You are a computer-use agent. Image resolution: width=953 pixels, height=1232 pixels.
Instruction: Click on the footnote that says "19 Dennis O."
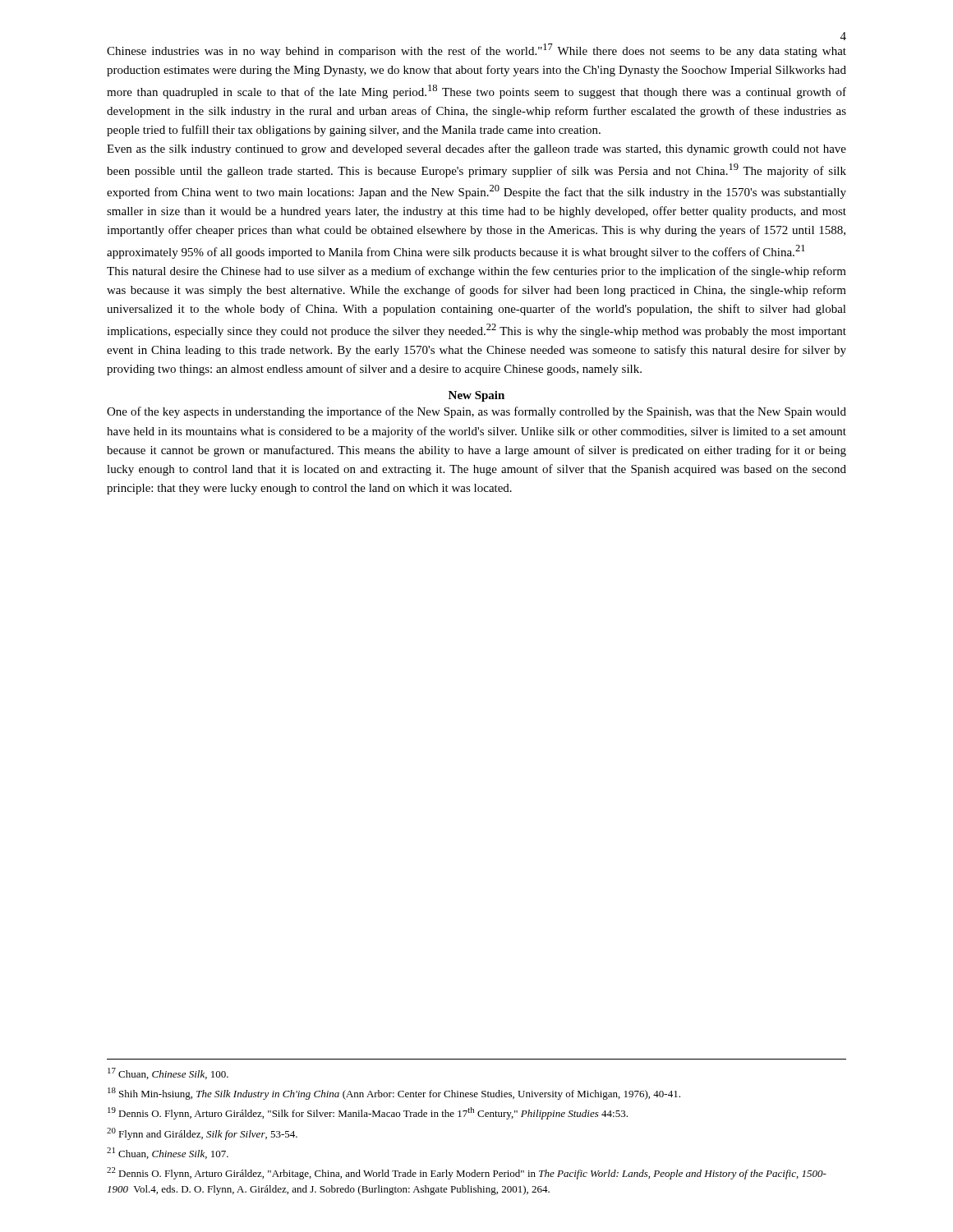pos(368,1113)
